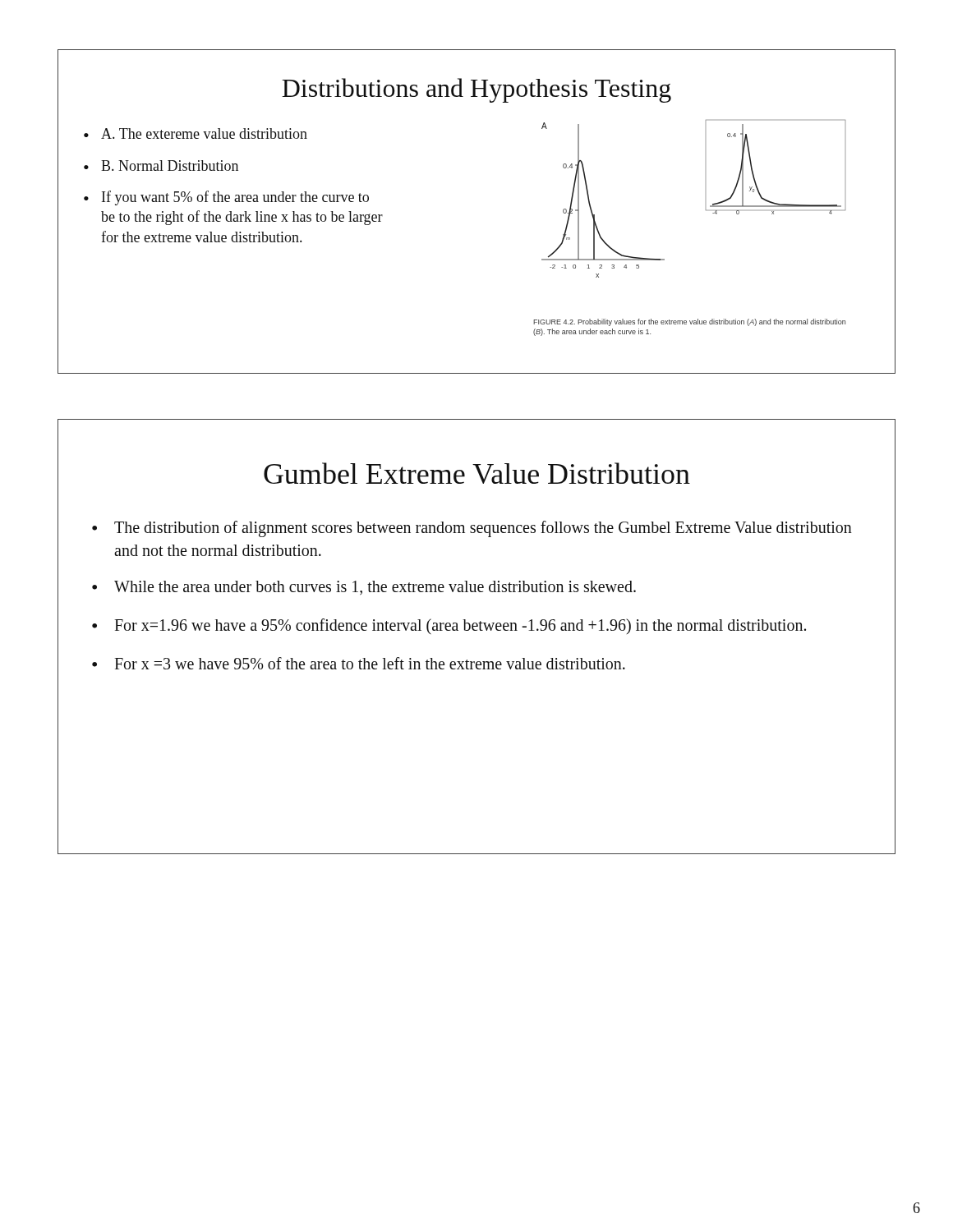Where is the passage that starts "• If you"?
The width and height of the screenshot is (953, 1232).
click(235, 217)
